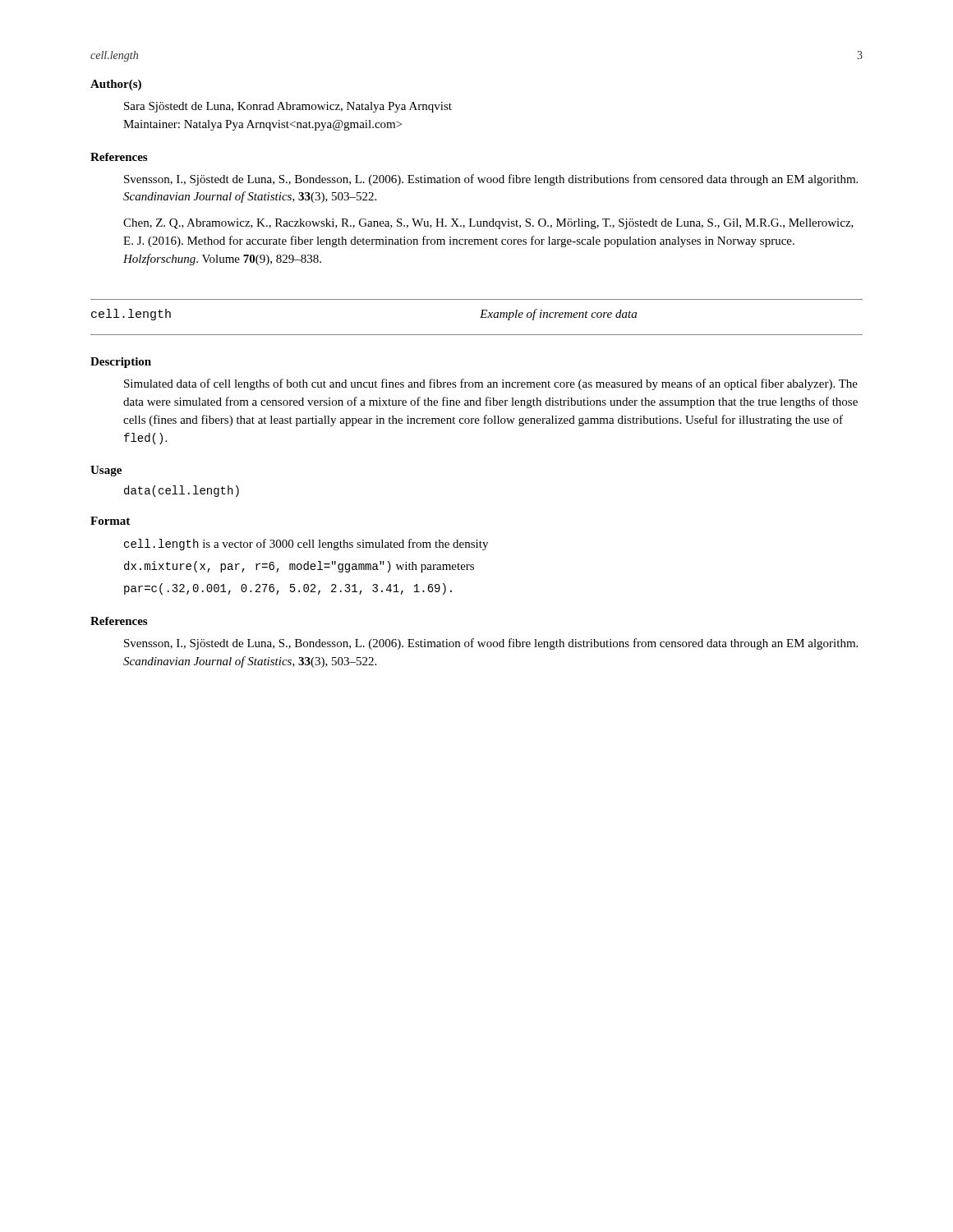Click on the block starting "cell.length is a vector of 3000"
This screenshot has height=1232, width=953.
(x=306, y=544)
